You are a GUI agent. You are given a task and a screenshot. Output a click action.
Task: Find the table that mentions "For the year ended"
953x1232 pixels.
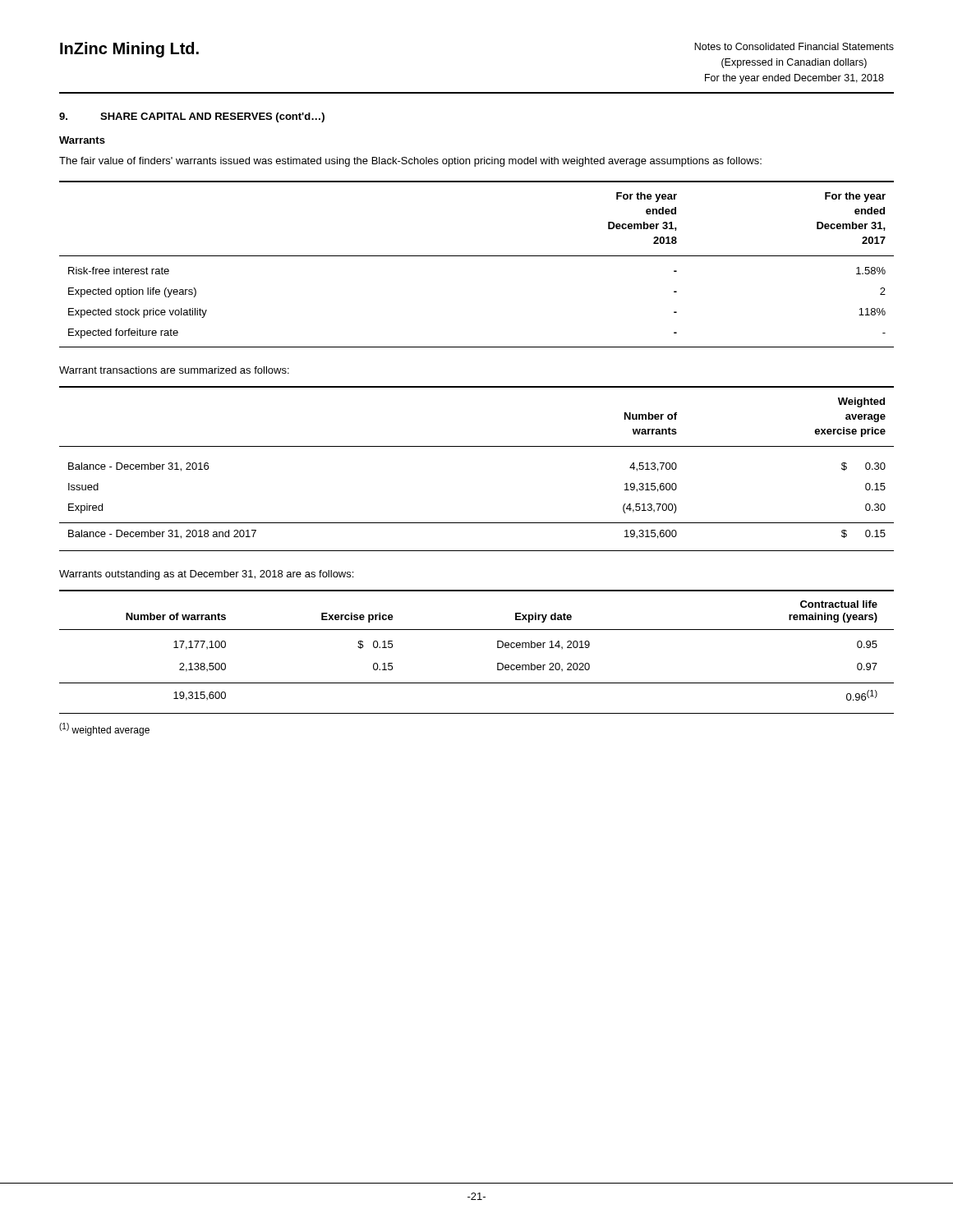tap(476, 264)
